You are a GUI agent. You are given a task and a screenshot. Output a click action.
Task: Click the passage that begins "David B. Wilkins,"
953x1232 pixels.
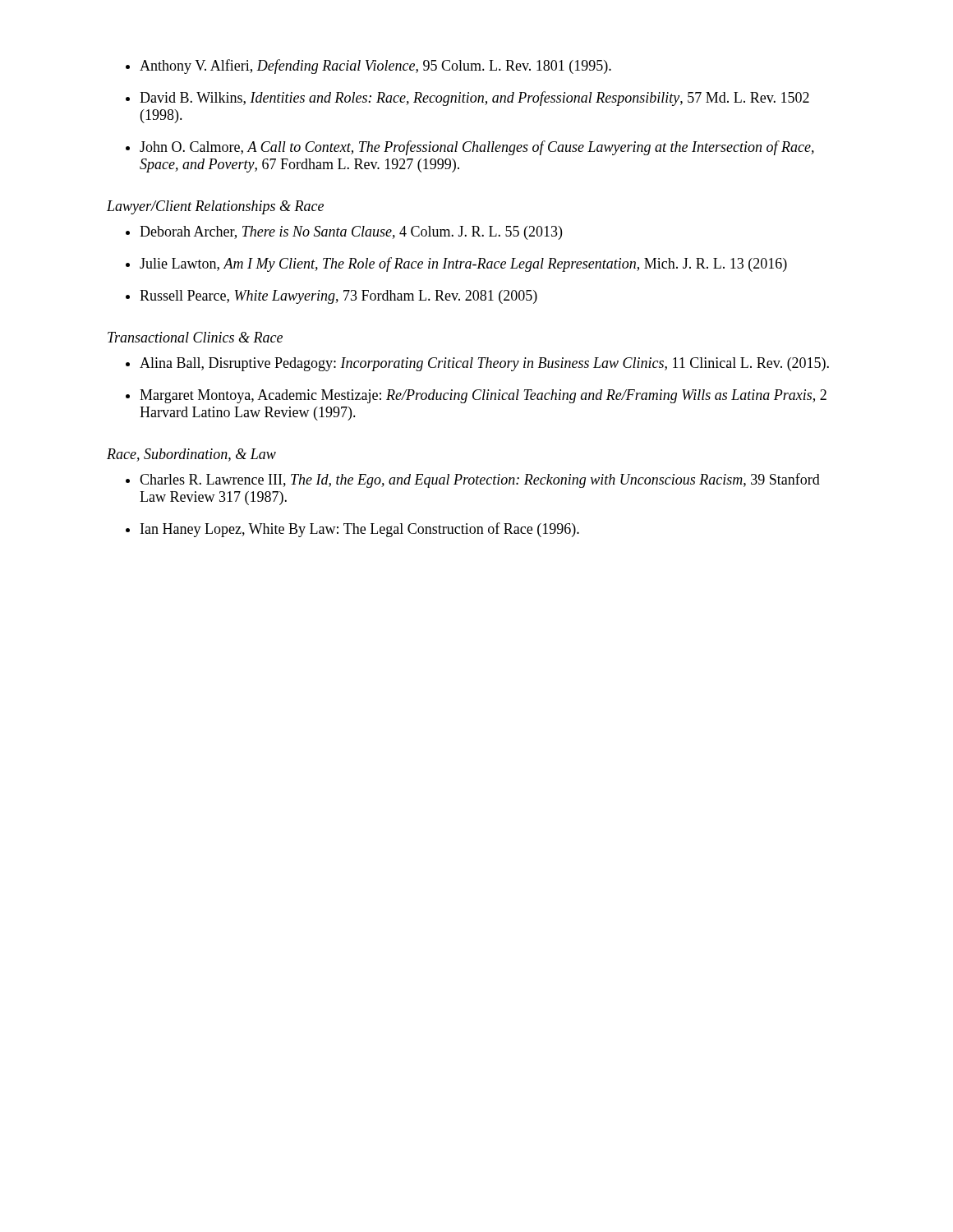(476, 107)
